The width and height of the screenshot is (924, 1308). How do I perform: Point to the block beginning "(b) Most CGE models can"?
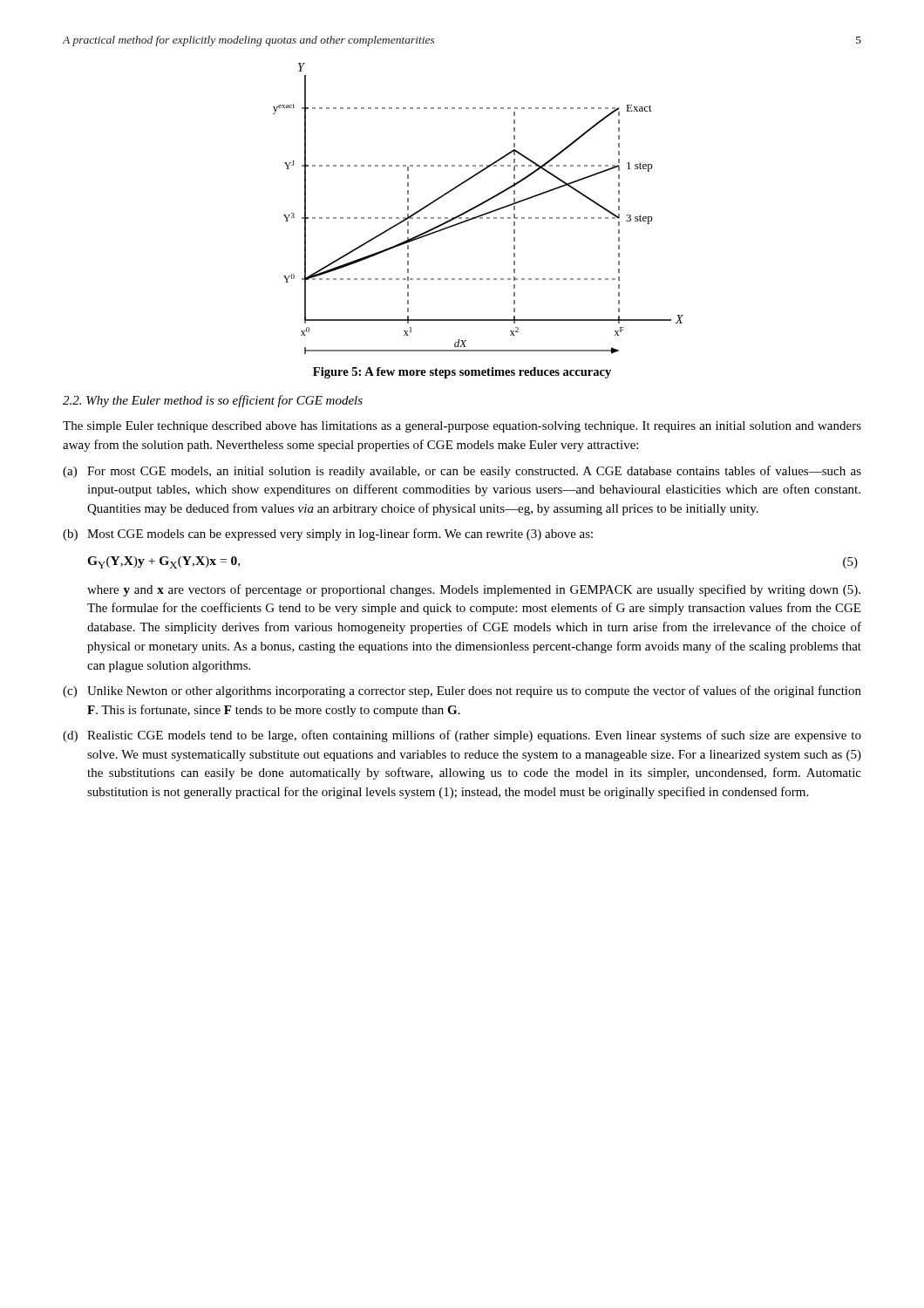(x=462, y=534)
